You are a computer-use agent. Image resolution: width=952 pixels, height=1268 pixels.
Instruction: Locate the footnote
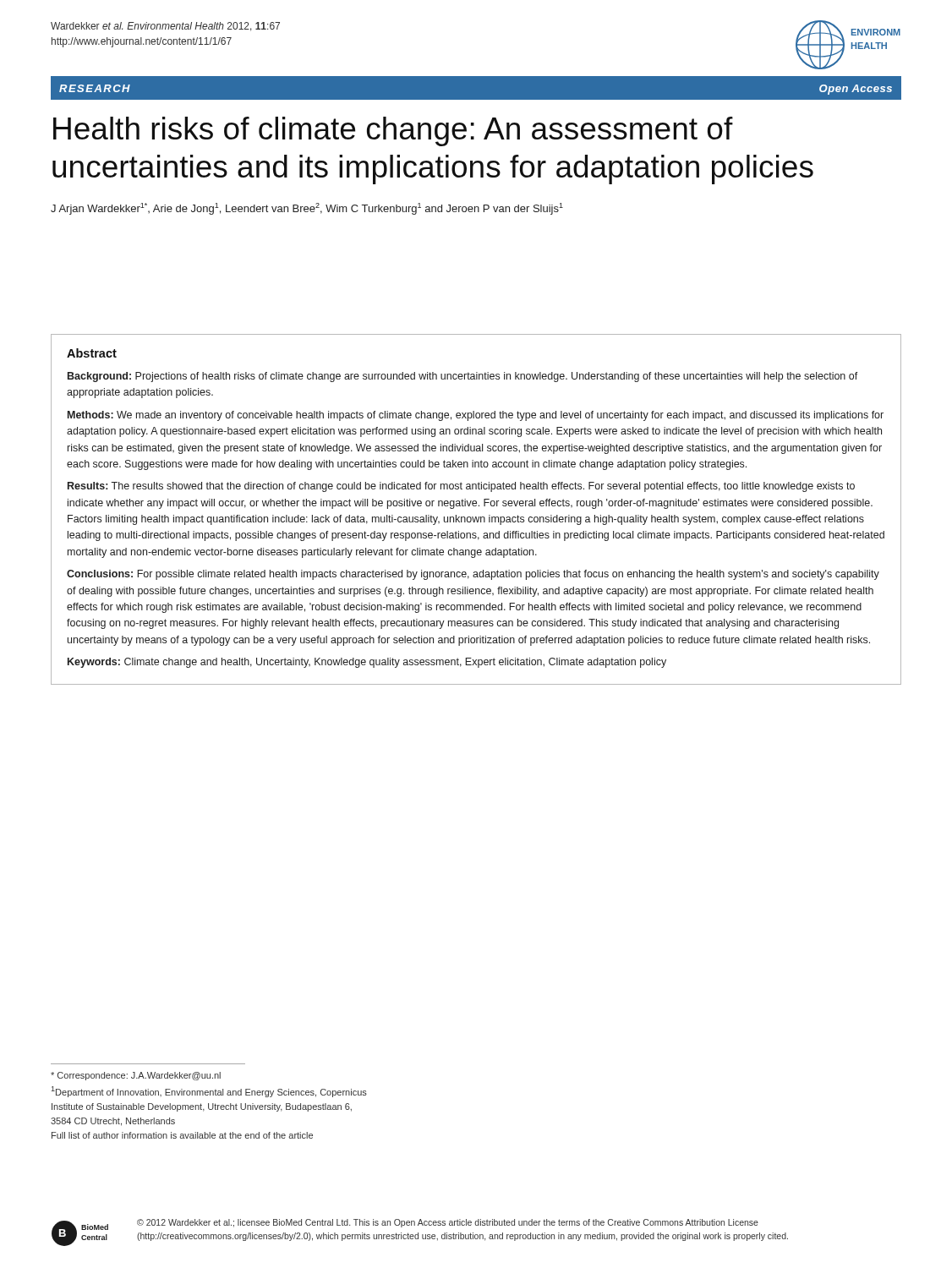[209, 1102]
